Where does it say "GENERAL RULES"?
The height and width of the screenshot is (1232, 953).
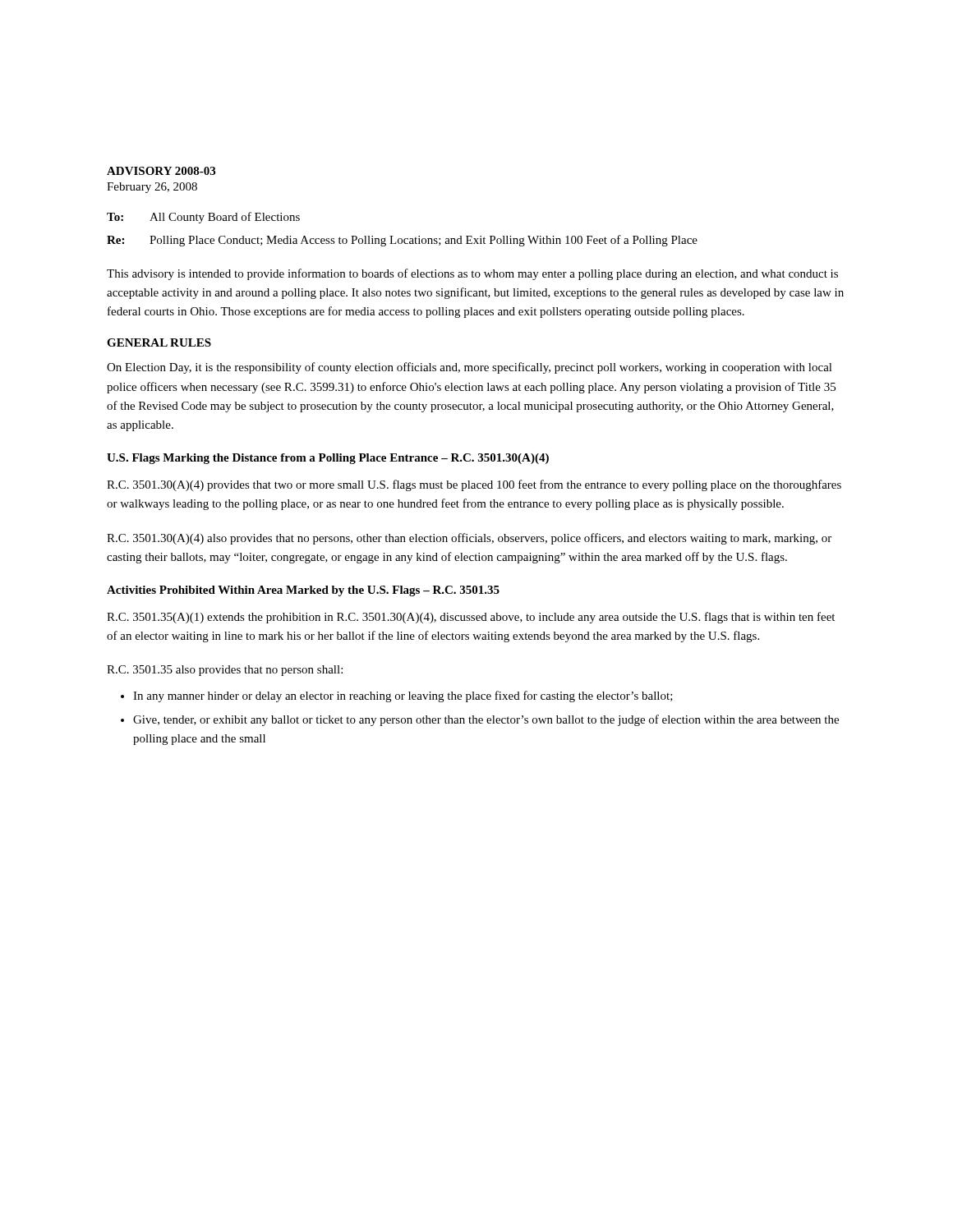tap(159, 343)
